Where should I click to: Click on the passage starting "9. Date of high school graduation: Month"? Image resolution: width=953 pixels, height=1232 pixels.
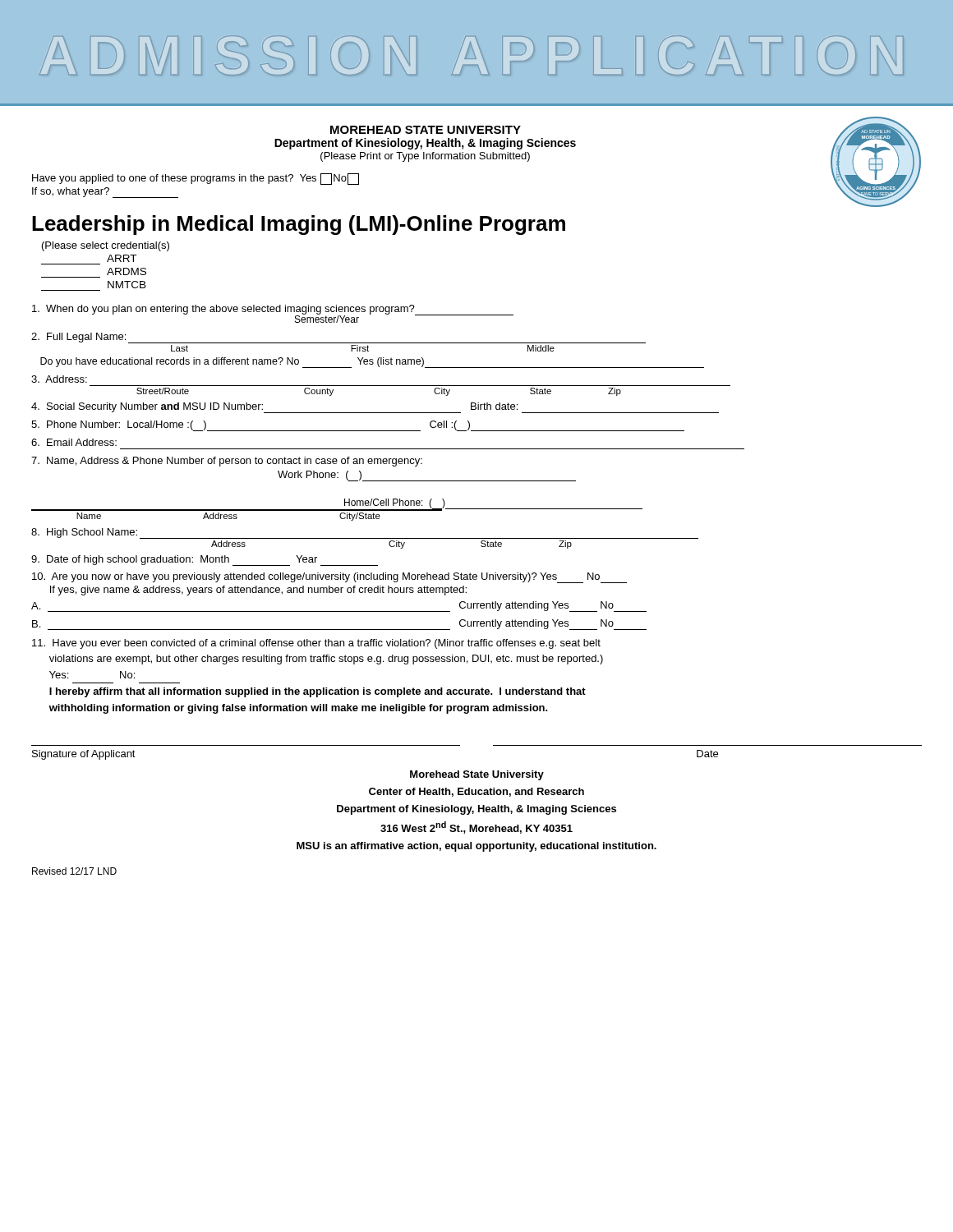point(205,559)
